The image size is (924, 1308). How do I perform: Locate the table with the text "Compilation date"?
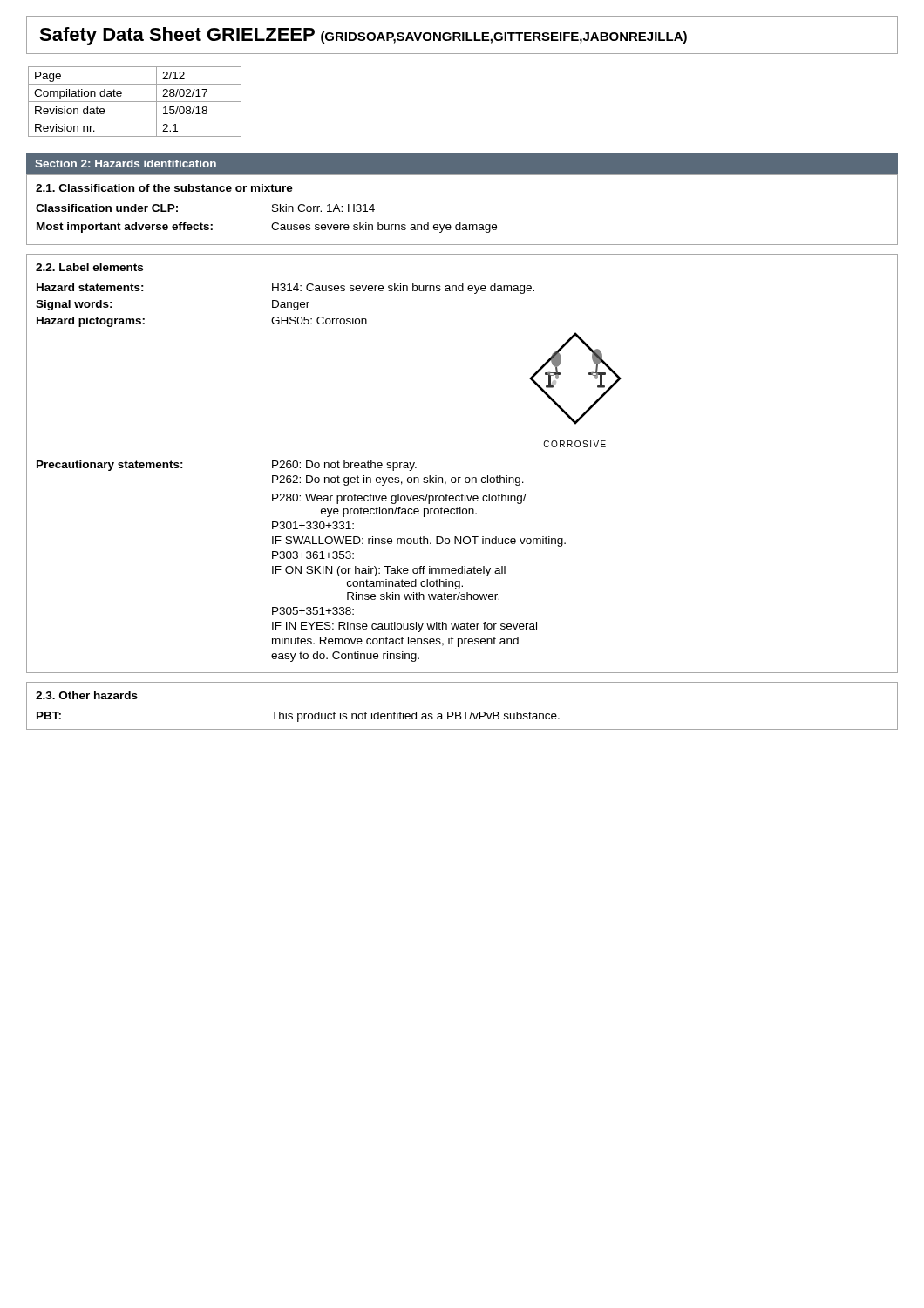pyautogui.click(x=462, y=102)
